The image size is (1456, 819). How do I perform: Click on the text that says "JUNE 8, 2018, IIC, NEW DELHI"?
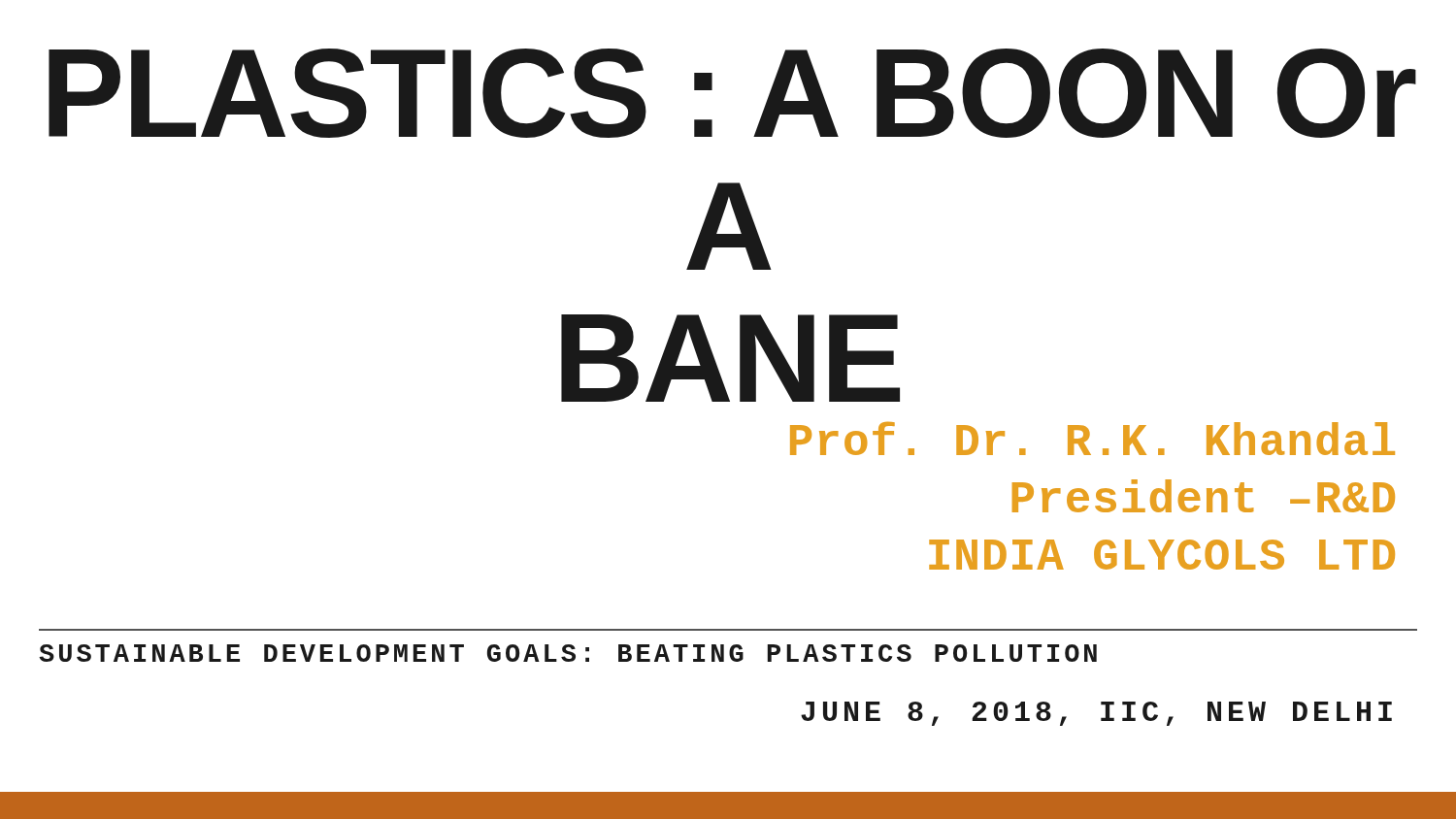(x=1099, y=713)
